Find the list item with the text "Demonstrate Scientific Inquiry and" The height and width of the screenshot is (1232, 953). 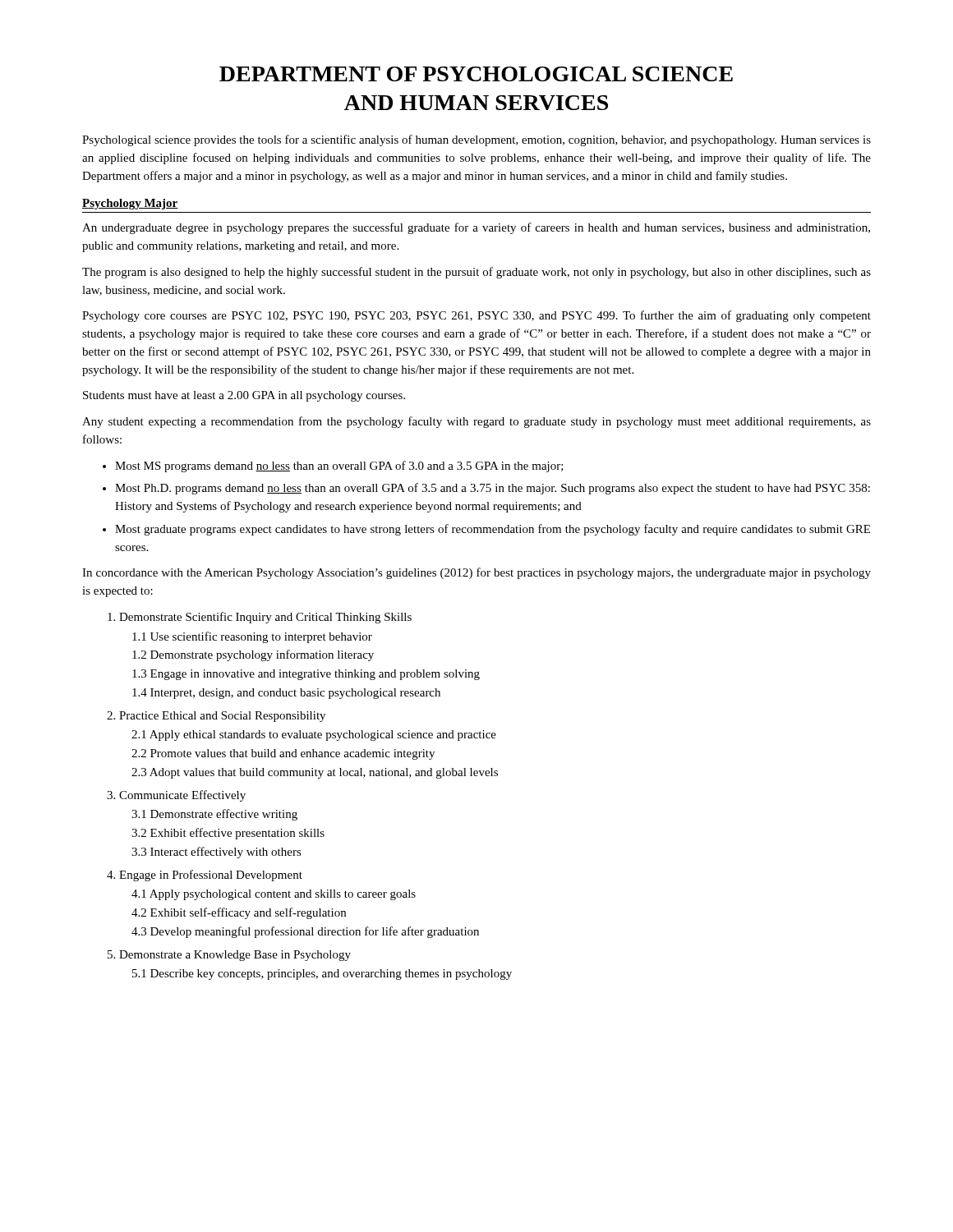point(260,618)
